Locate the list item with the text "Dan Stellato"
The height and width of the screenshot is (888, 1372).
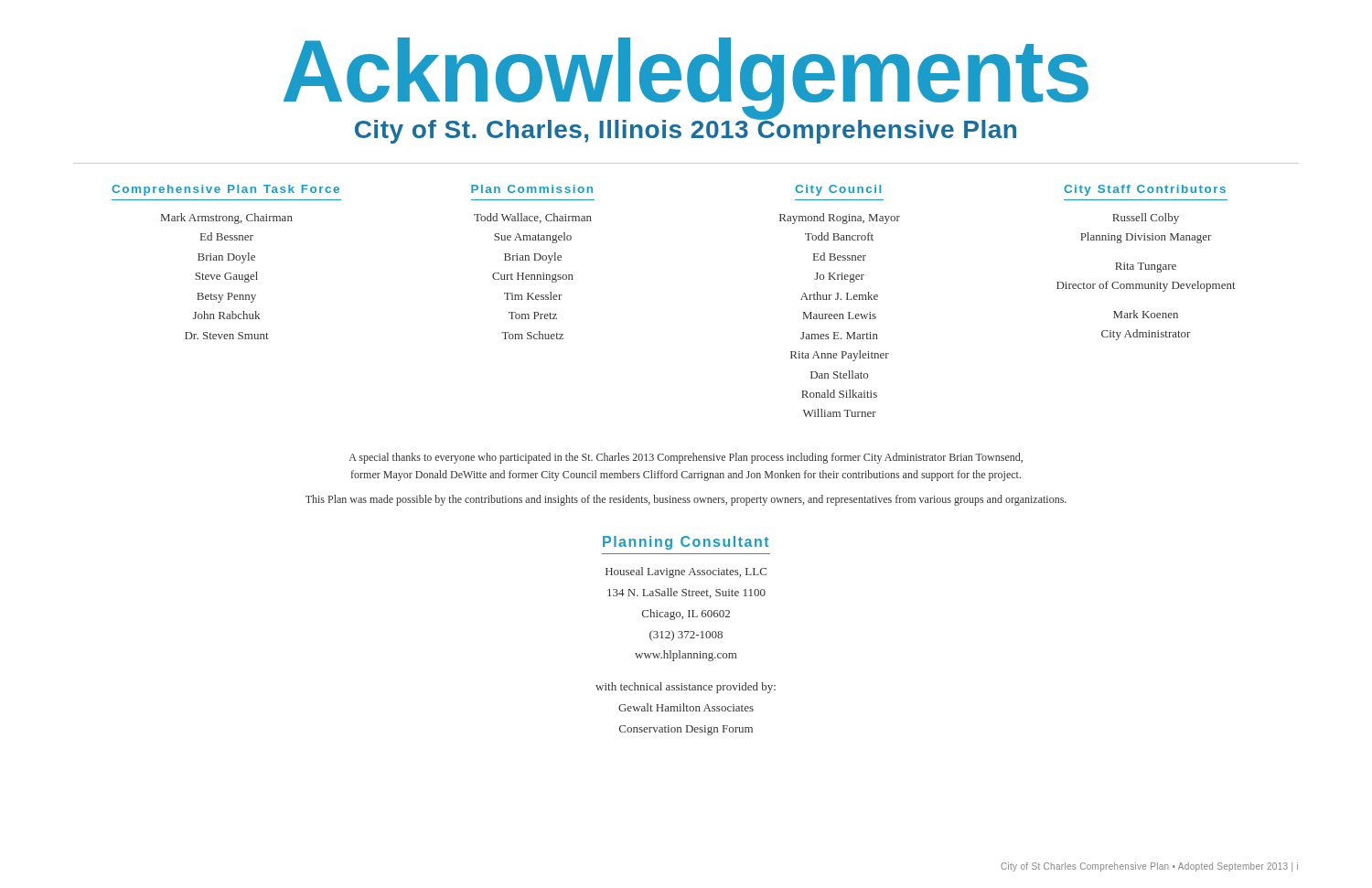(839, 374)
